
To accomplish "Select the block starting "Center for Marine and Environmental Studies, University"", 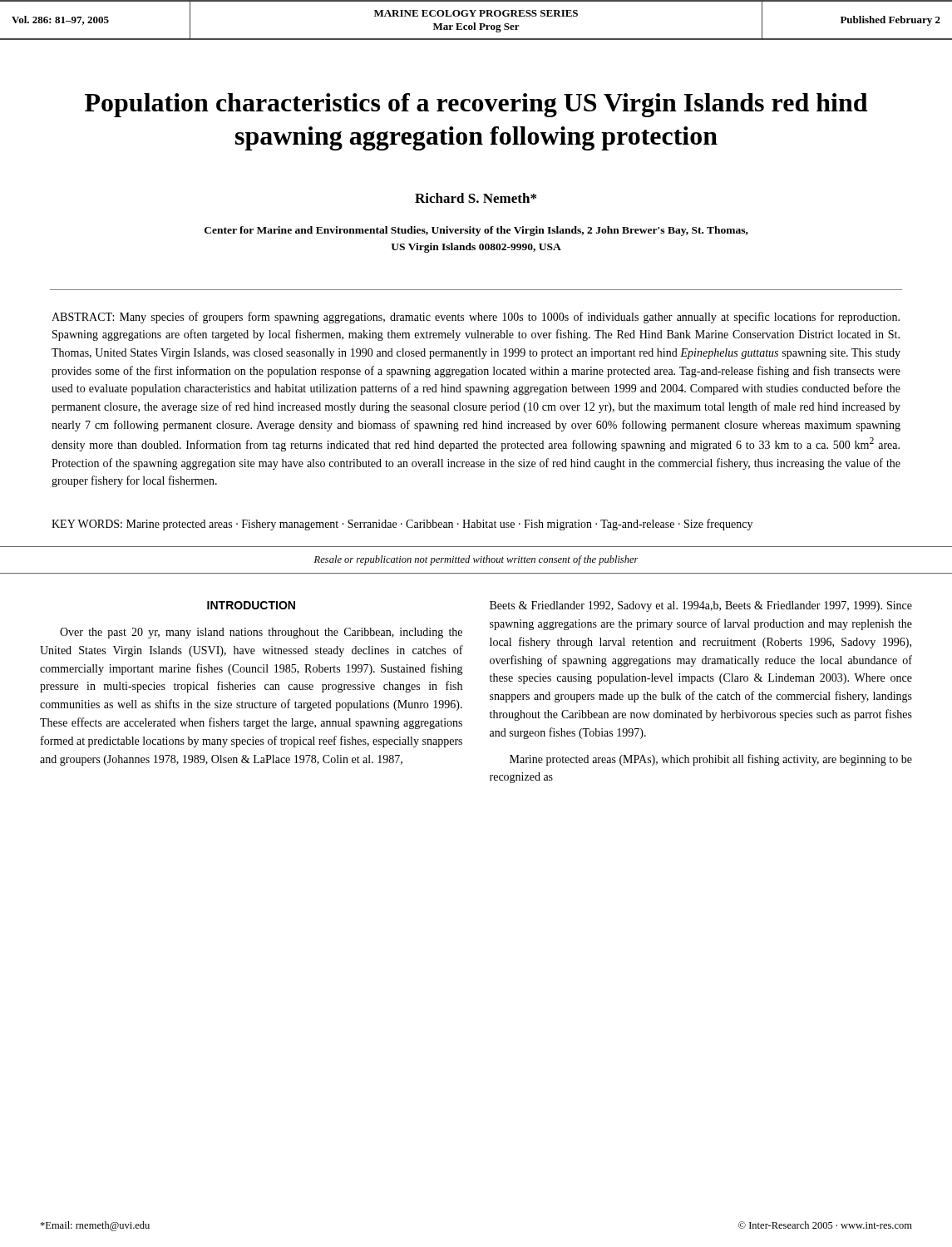I will (x=476, y=238).
